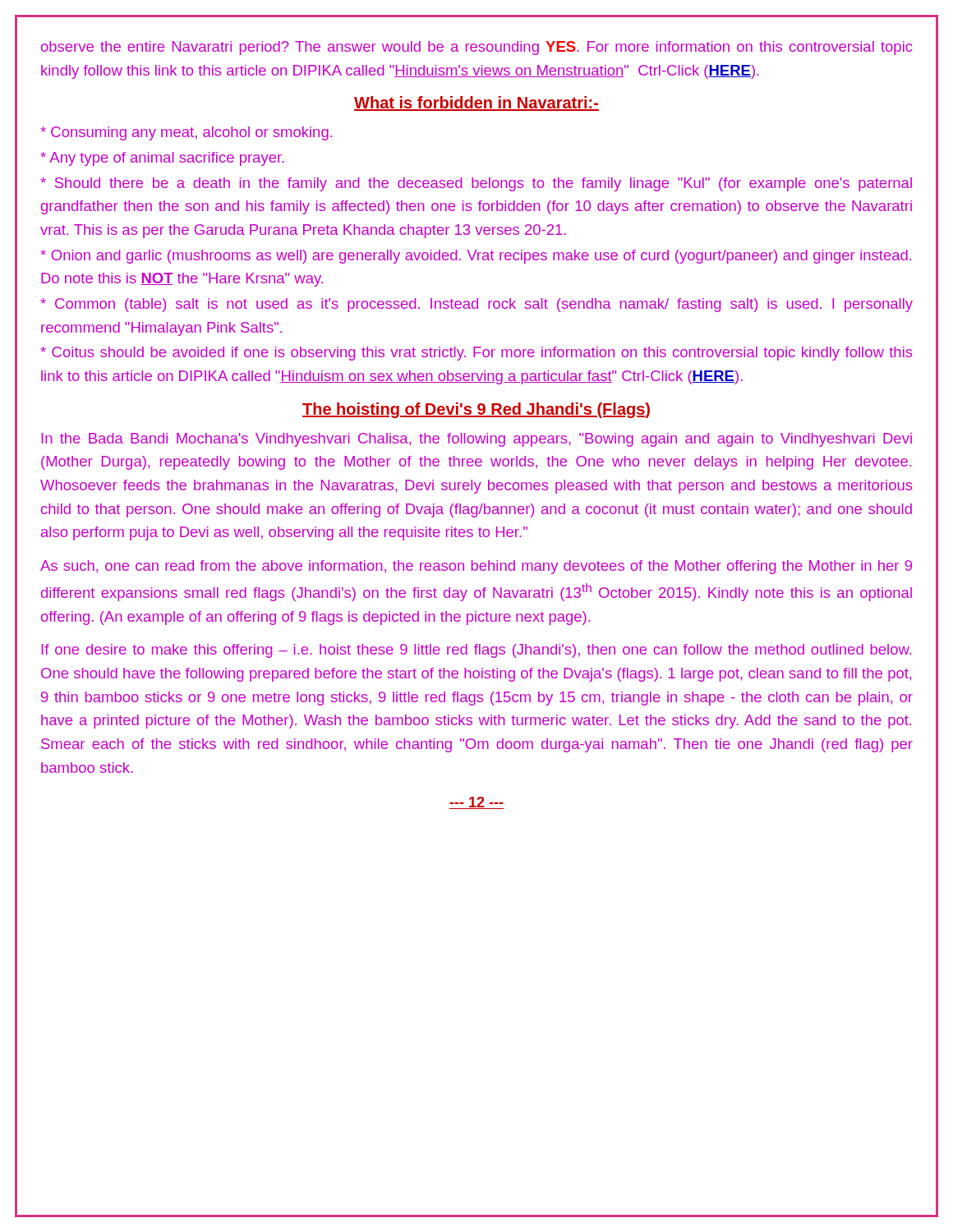This screenshot has width=953, height=1232.
Task: Locate the text "Any type of animal sacrifice prayer."
Action: (x=163, y=157)
